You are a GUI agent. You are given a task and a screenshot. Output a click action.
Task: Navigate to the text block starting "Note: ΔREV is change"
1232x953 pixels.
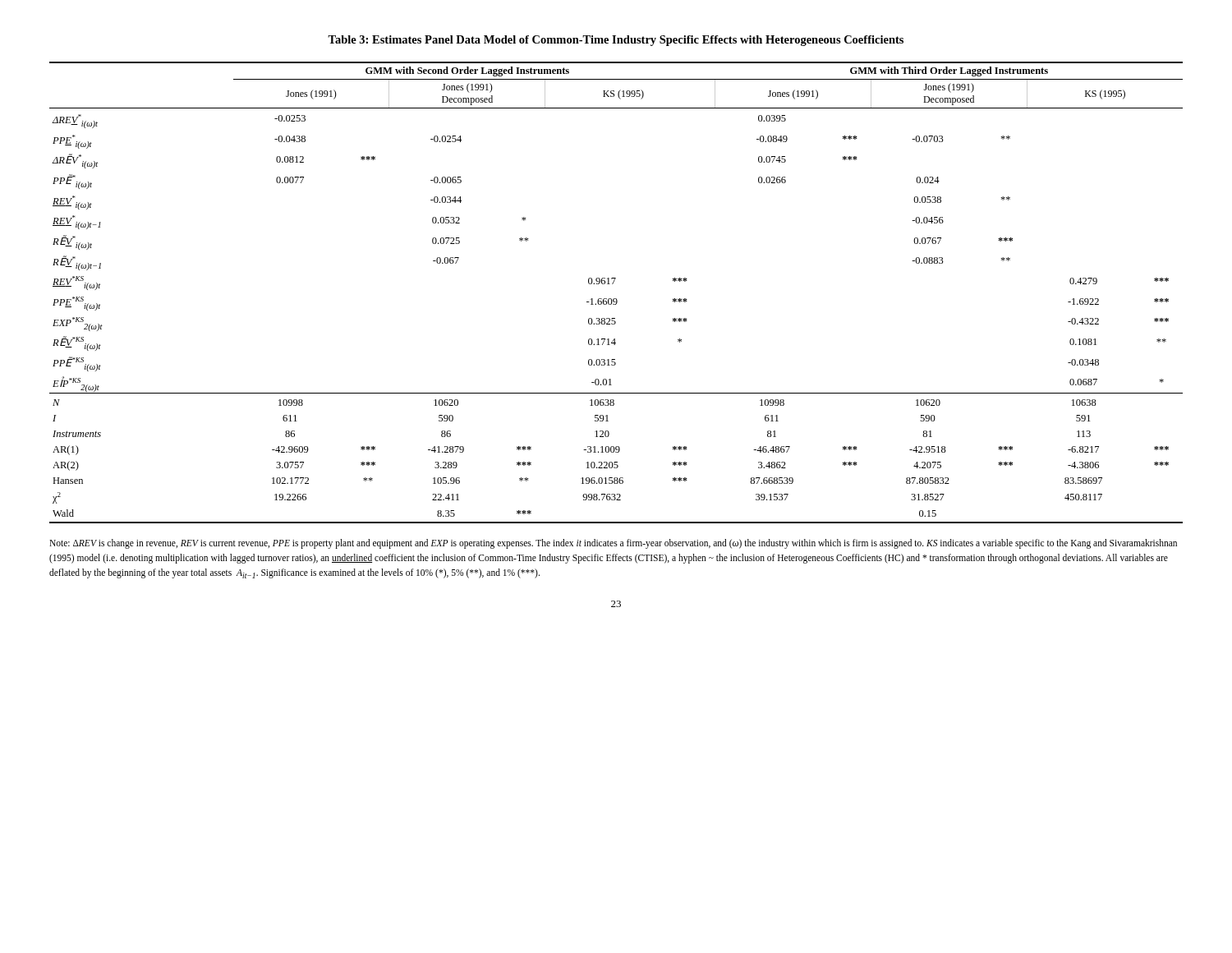[x=613, y=559]
